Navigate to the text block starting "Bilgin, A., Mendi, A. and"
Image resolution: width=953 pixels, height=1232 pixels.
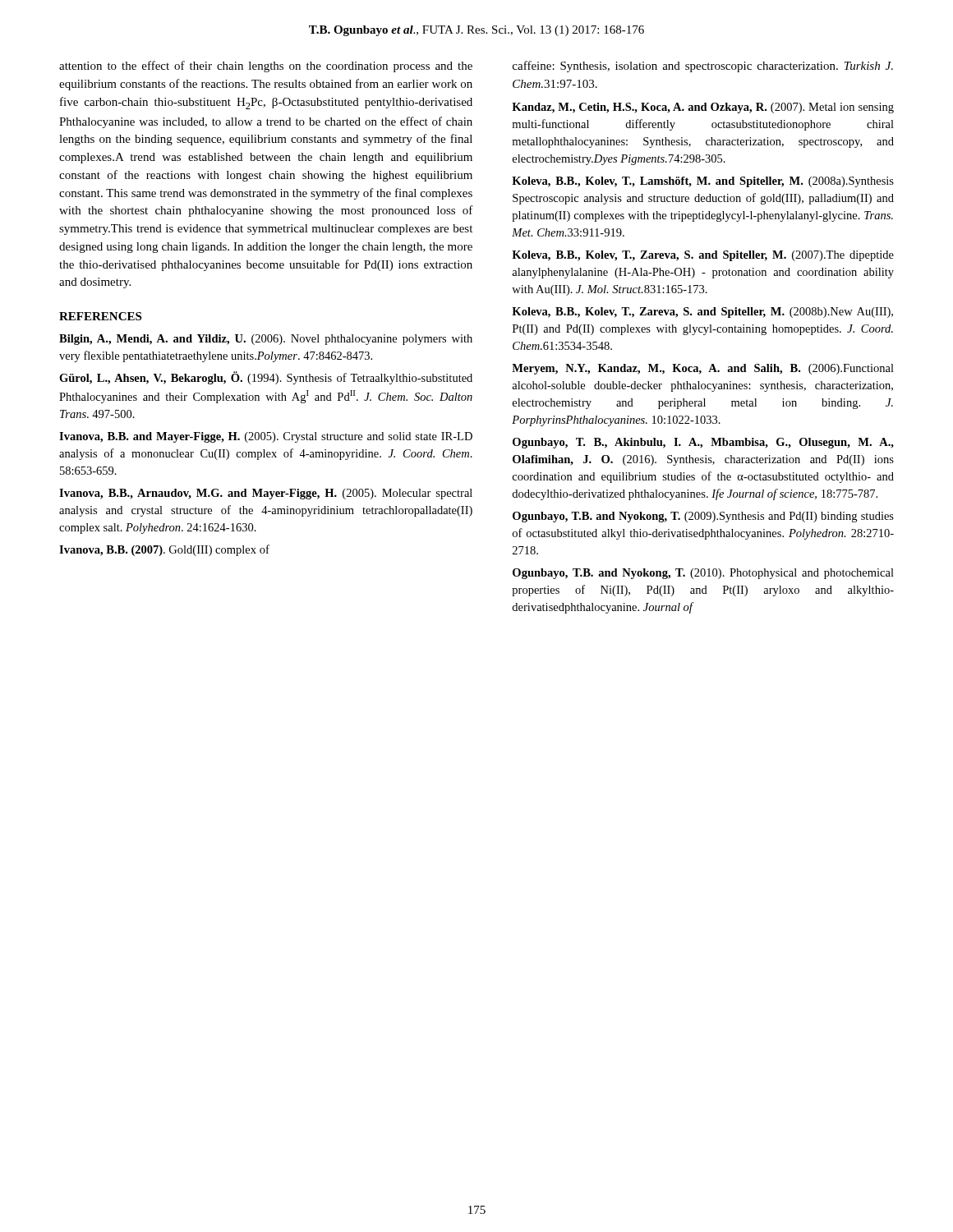coord(266,347)
